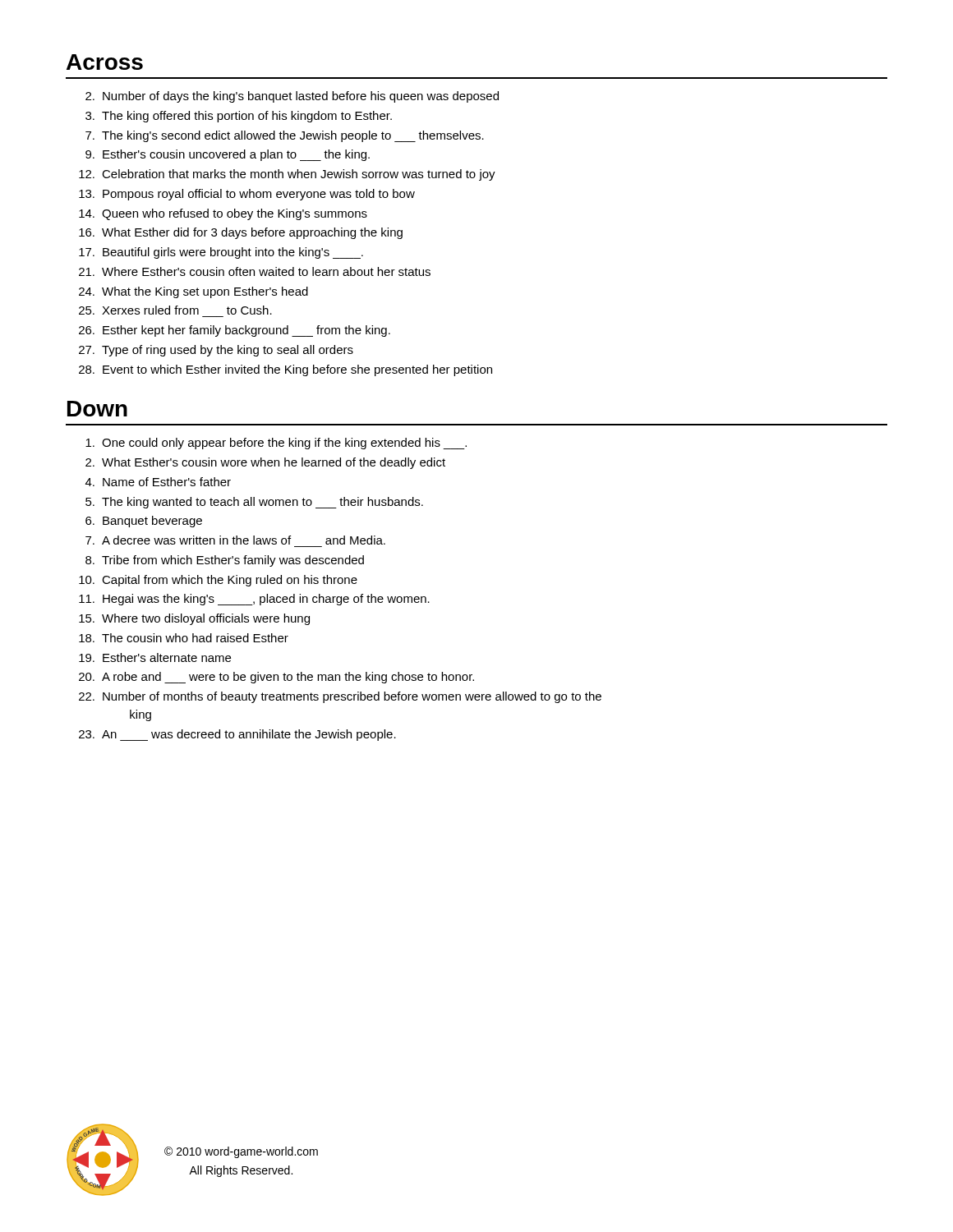953x1232 pixels.
Task: Click on the list item that reads "3.The king offered this"
Action: (x=239, y=117)
